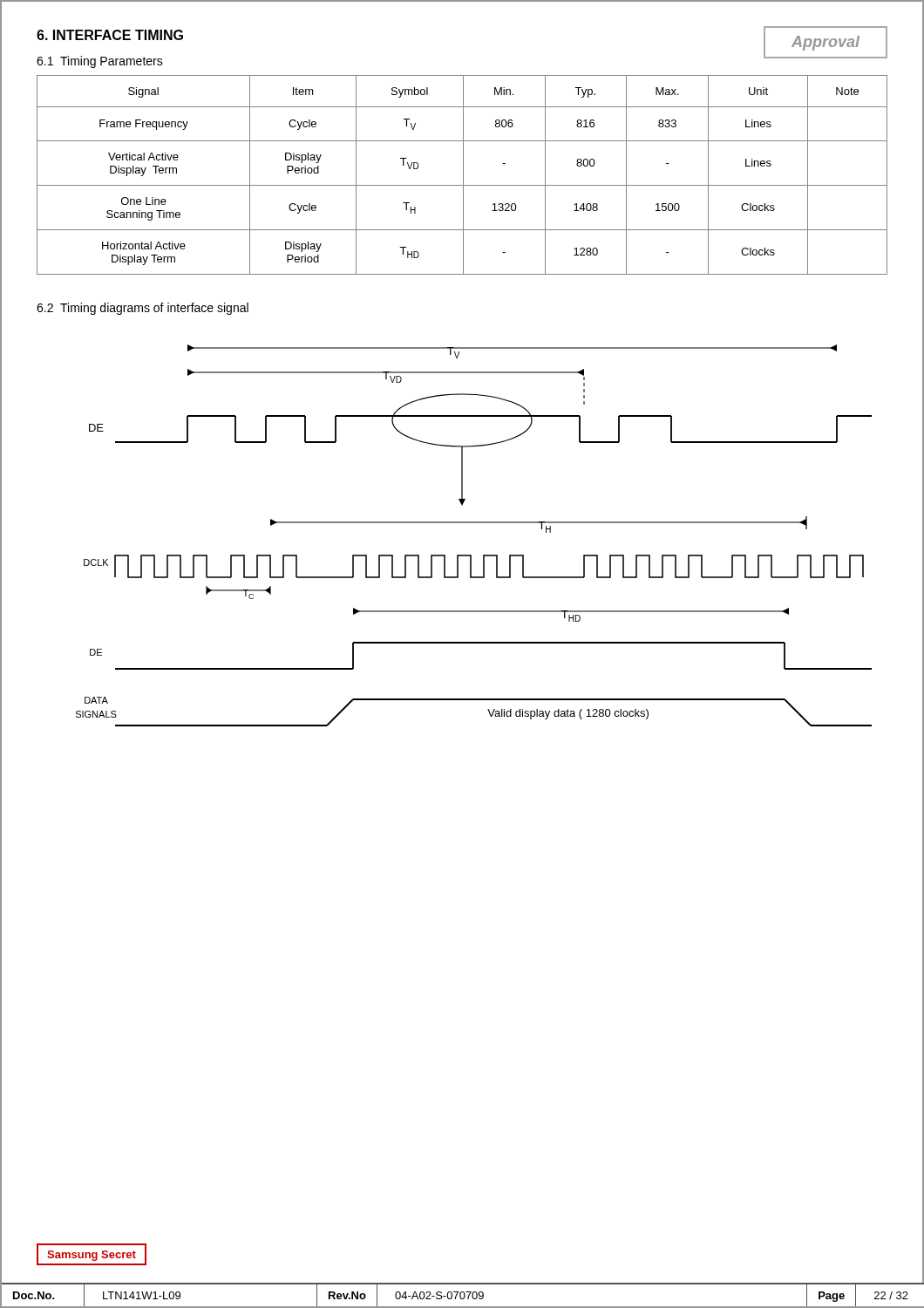Click on the block starting "Samsung Secret"

pos(91,1254)
